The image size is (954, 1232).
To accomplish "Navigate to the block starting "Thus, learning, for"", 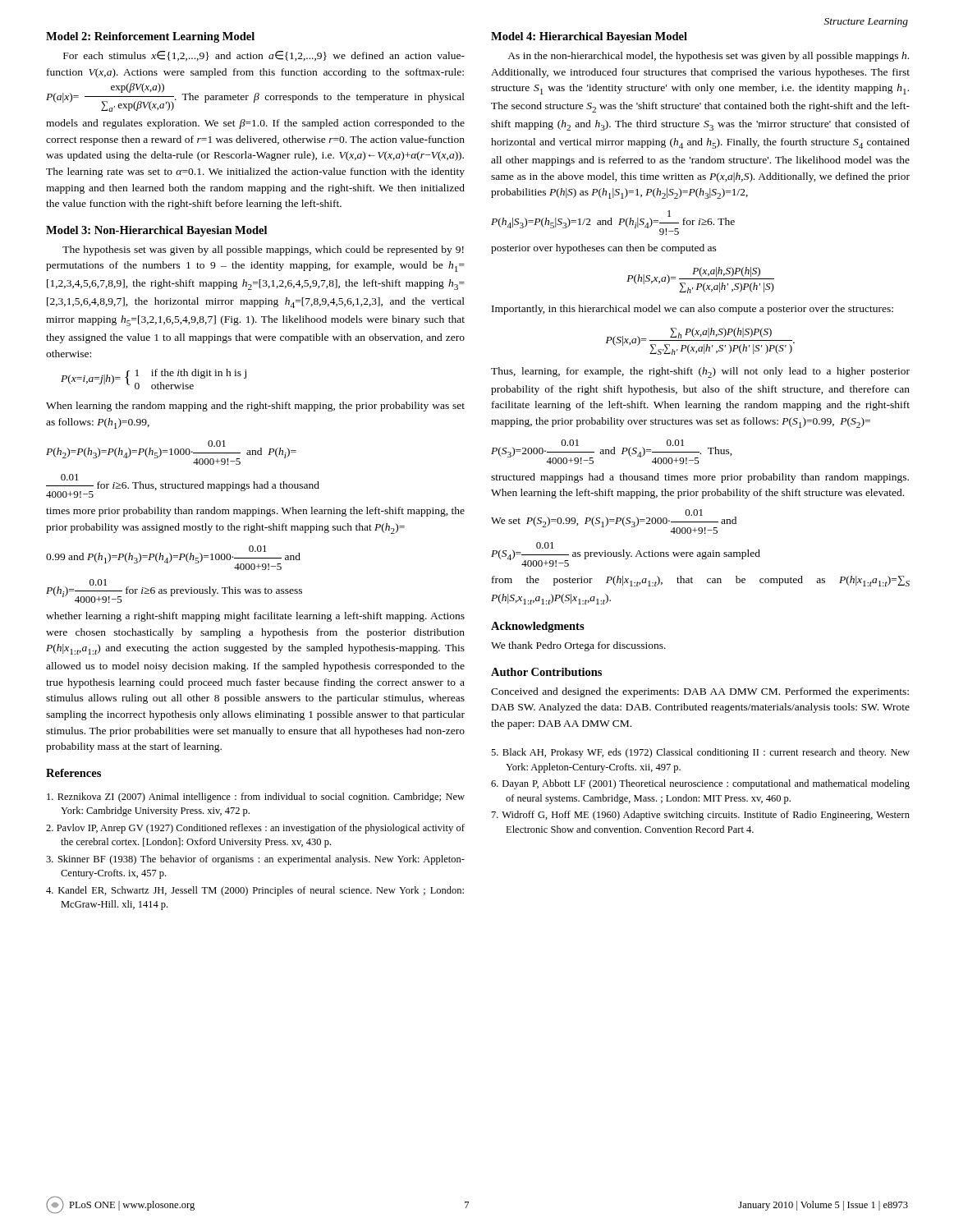I will [x=700, y=485].
